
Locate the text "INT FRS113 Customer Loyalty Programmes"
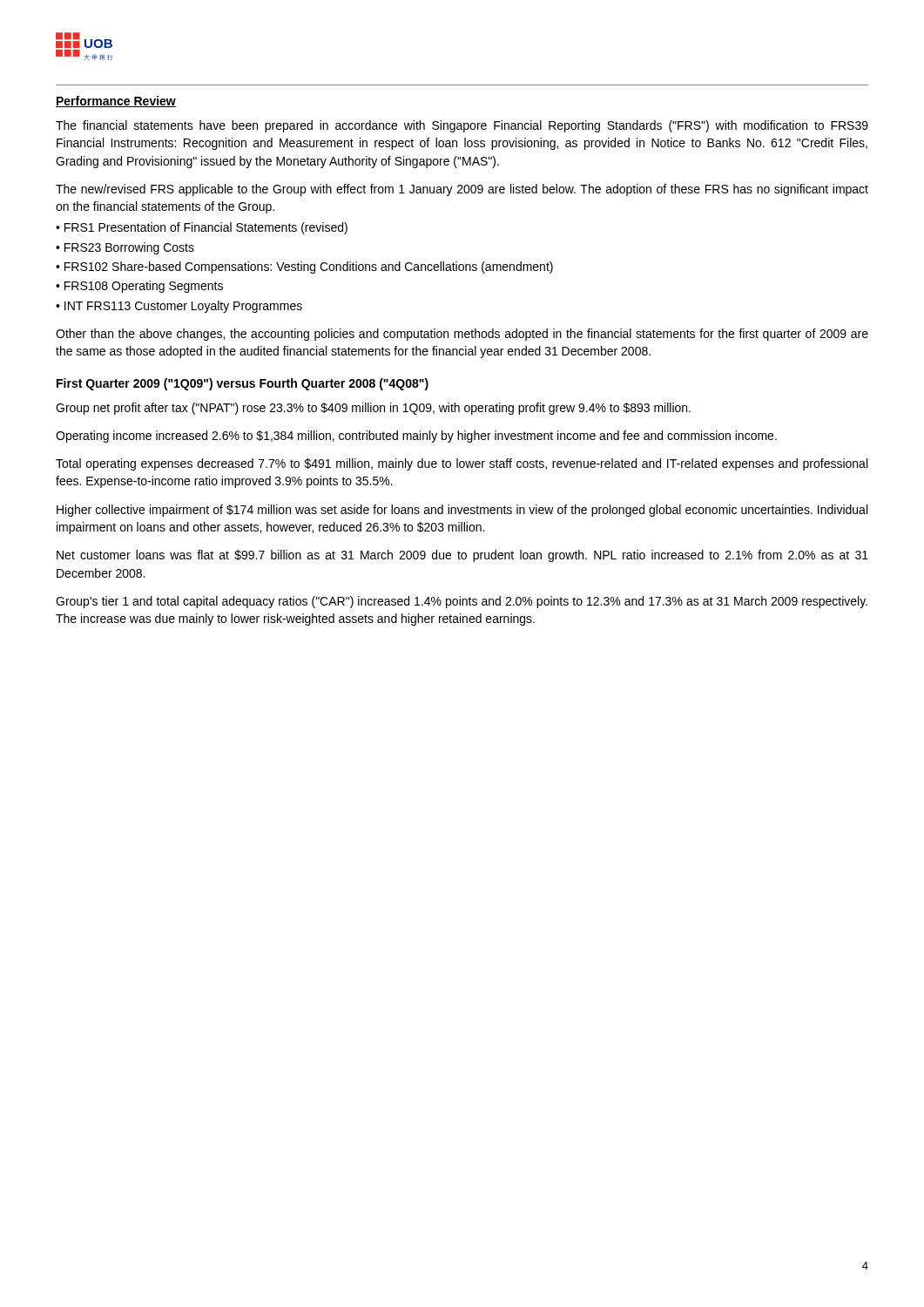tap(183, 306)
